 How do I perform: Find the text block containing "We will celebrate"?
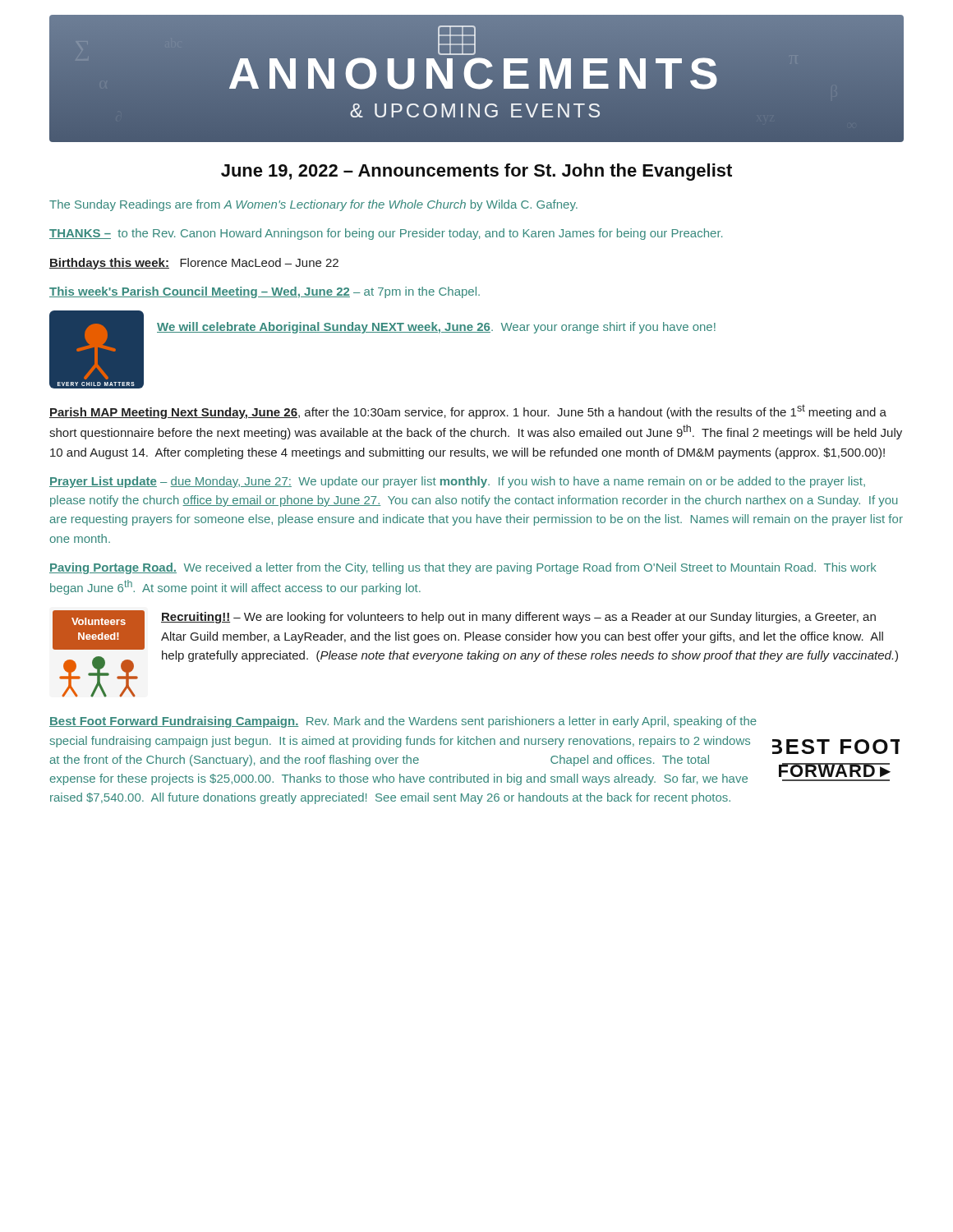click(437, 326)
